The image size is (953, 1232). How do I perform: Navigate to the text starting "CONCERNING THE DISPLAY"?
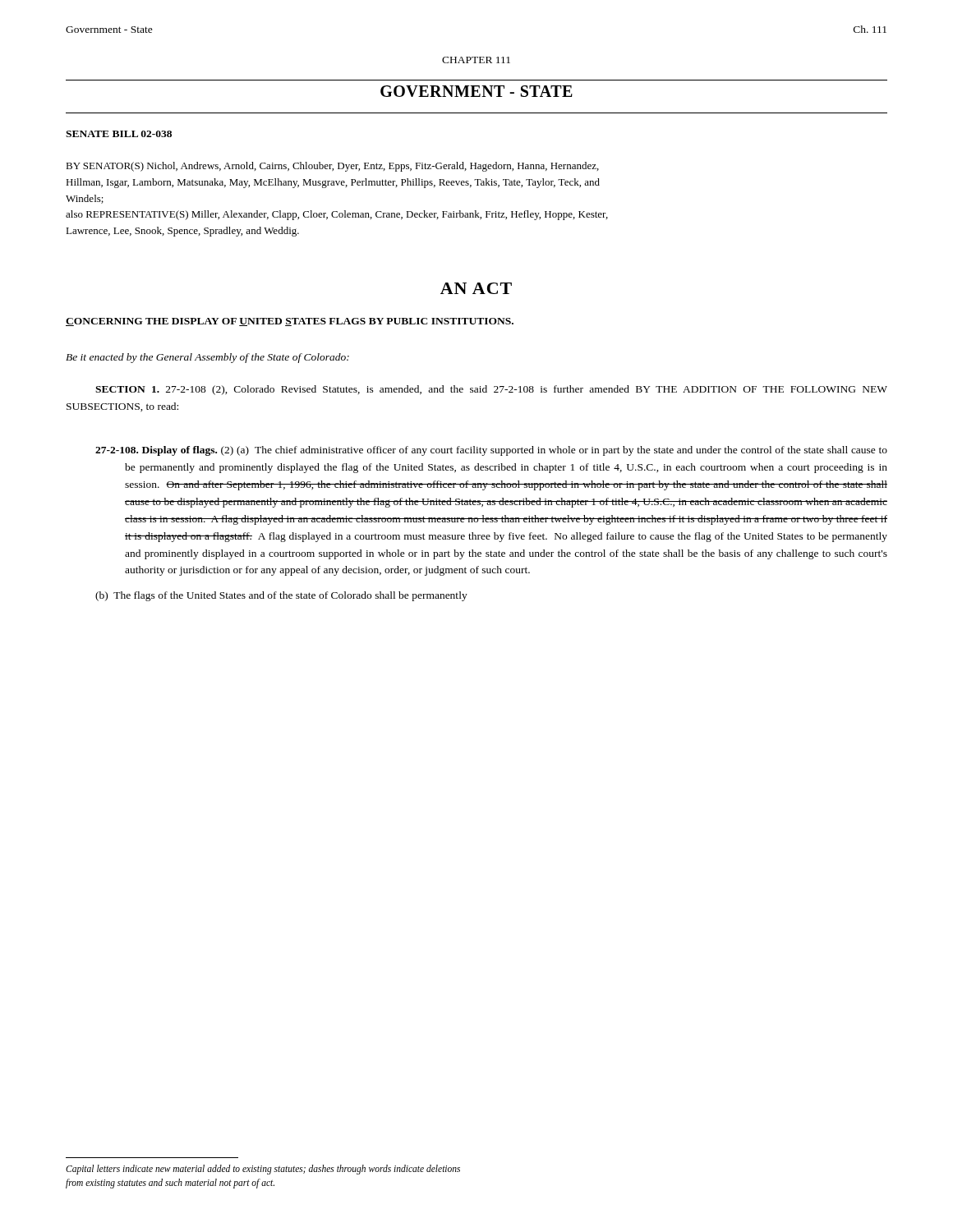coord(290,321)
